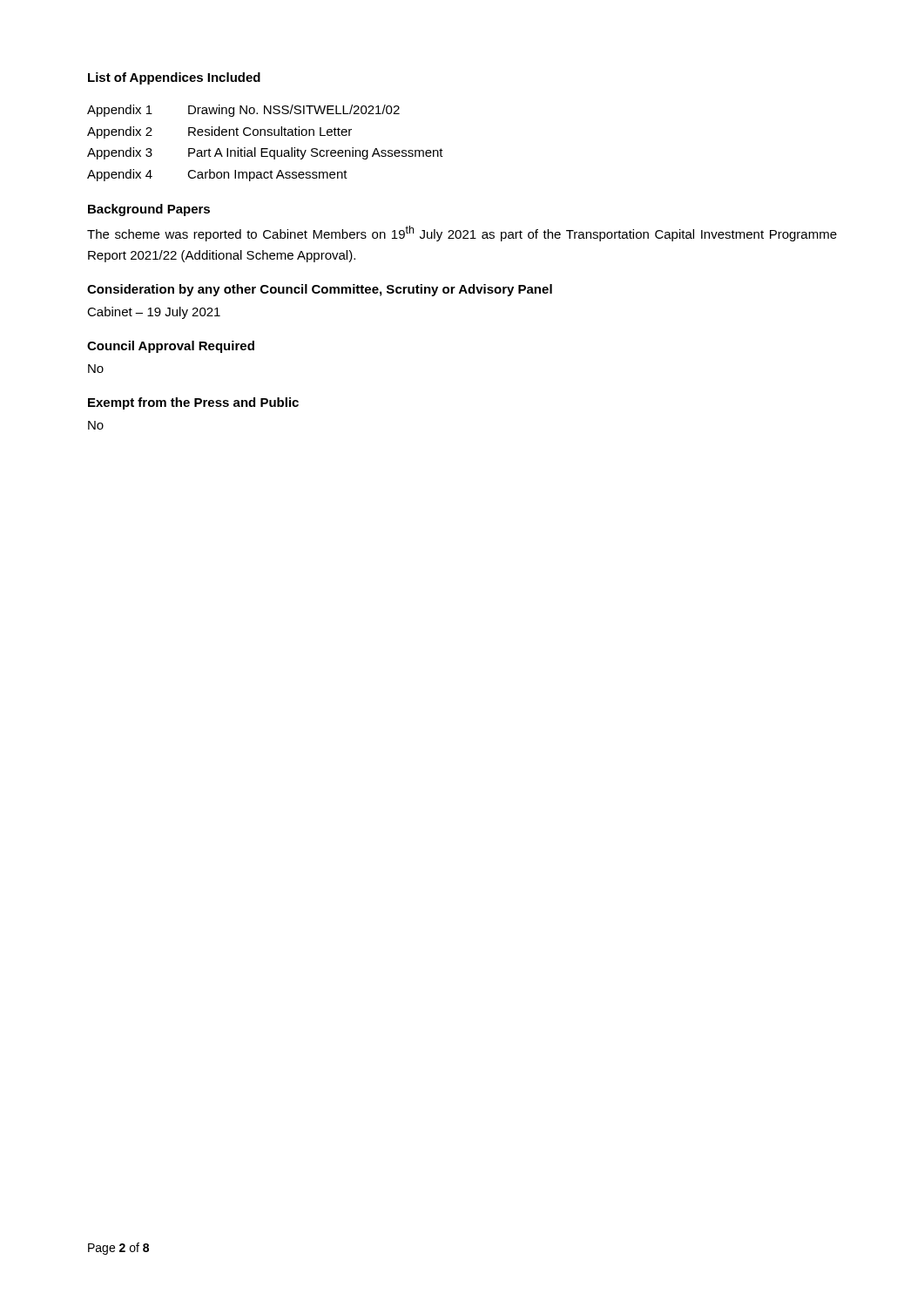
Task: Click on the list item that reads "Appendix 2 Resident Consultation Letter"
Action: click(219, 132)
